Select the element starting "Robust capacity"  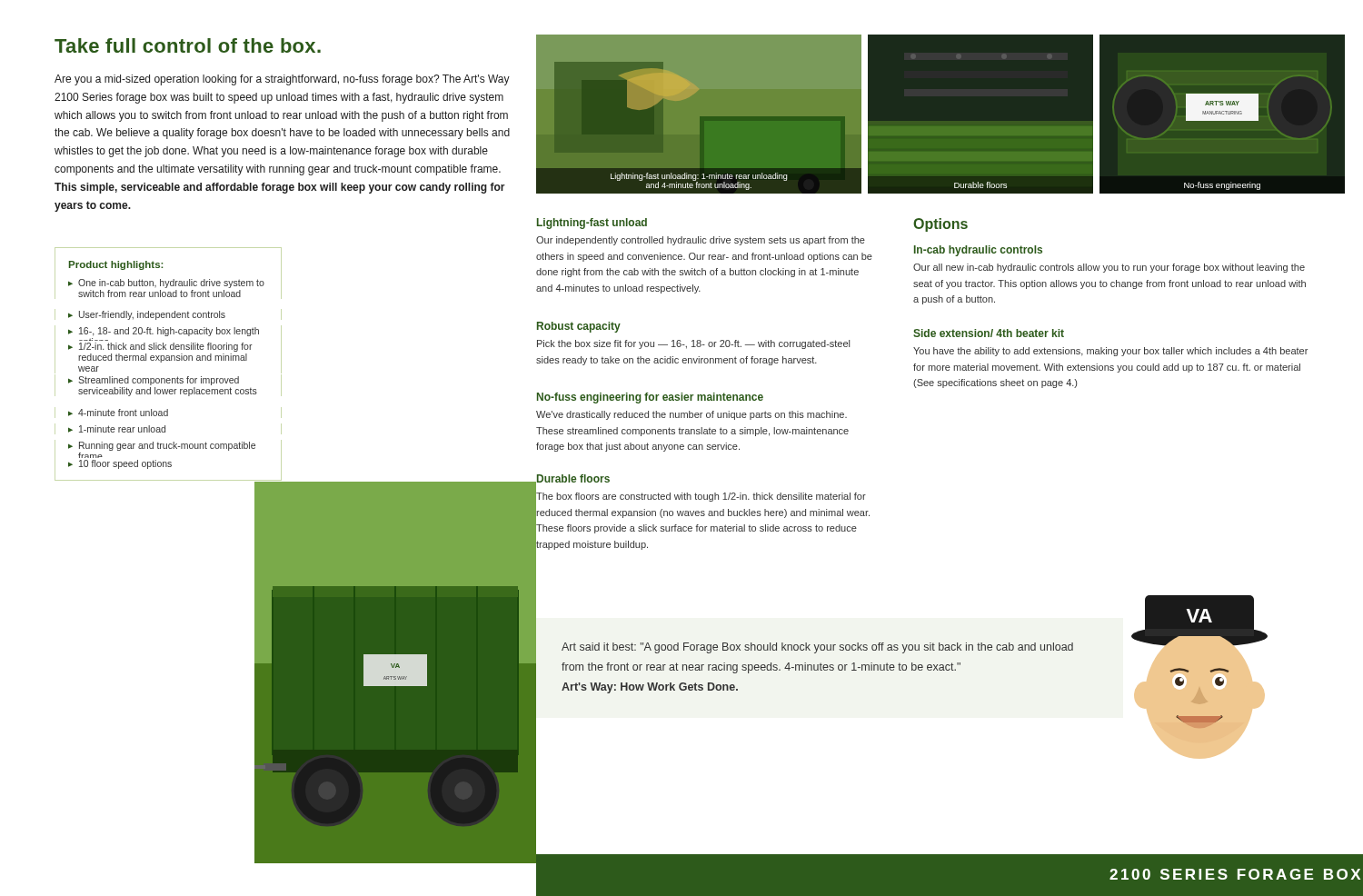tap(578, 326)
